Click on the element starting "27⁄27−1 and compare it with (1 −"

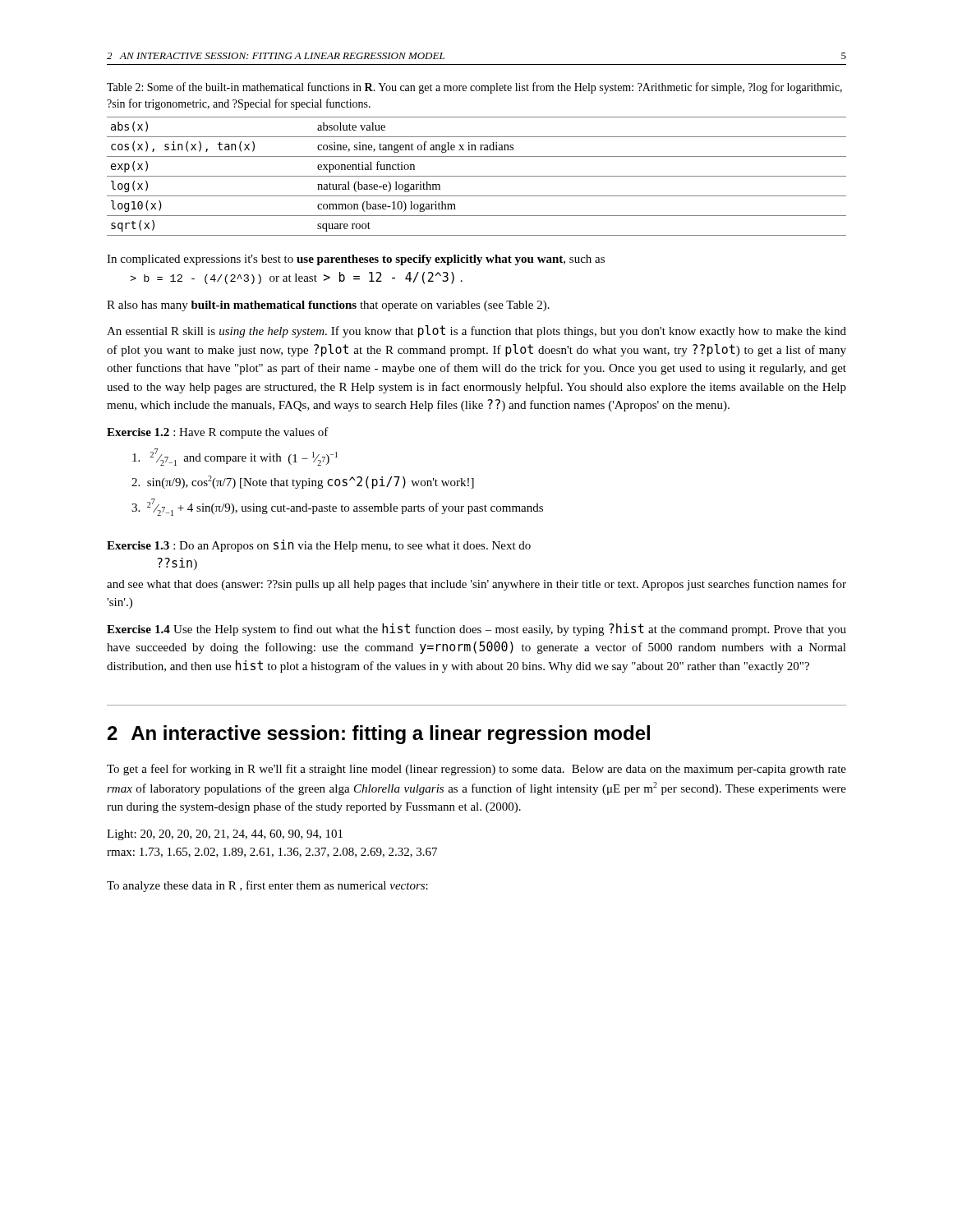pyautogui.click(x=235, y=457)
